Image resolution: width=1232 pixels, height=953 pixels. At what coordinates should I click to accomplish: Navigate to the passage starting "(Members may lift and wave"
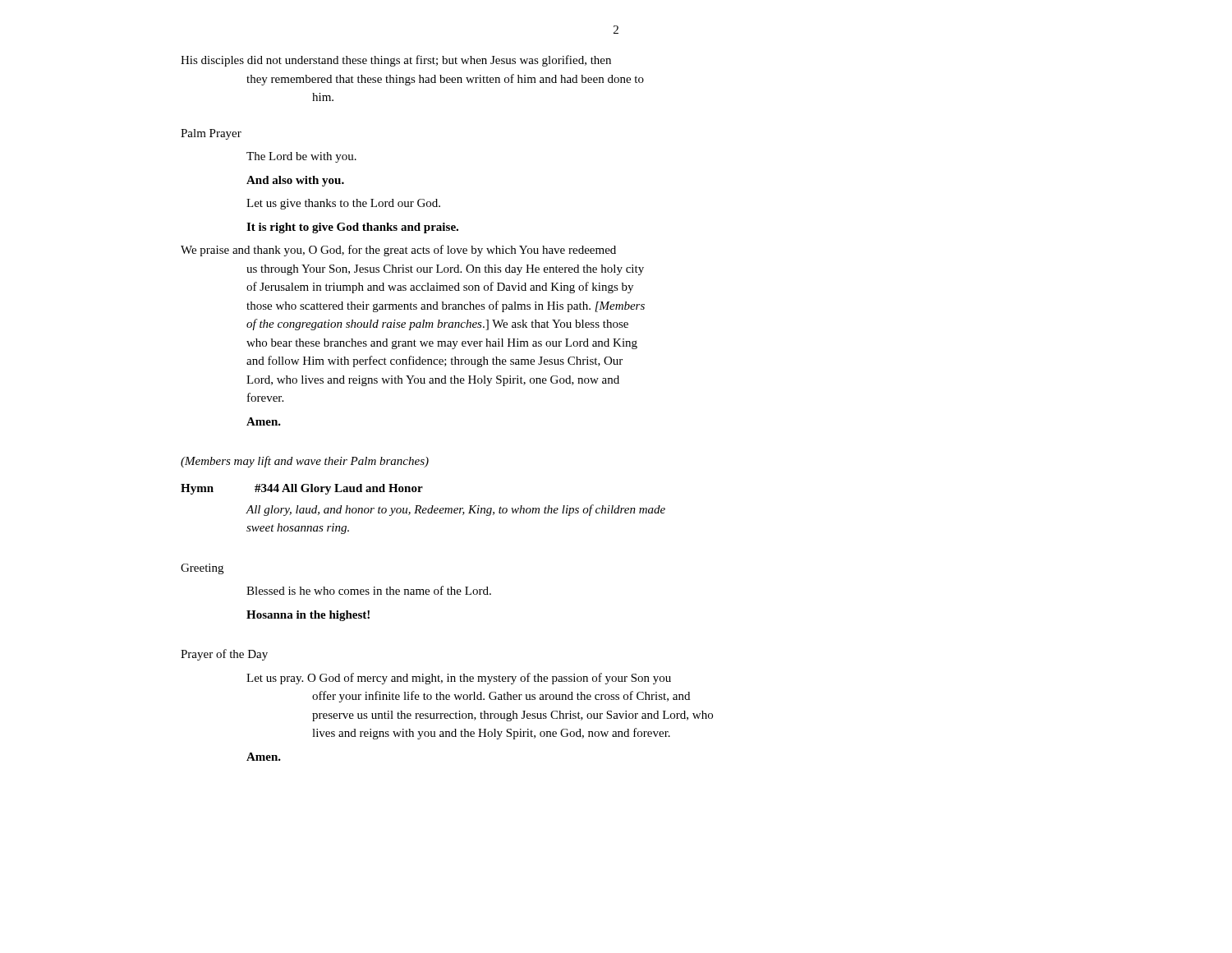tap(305, 462)
